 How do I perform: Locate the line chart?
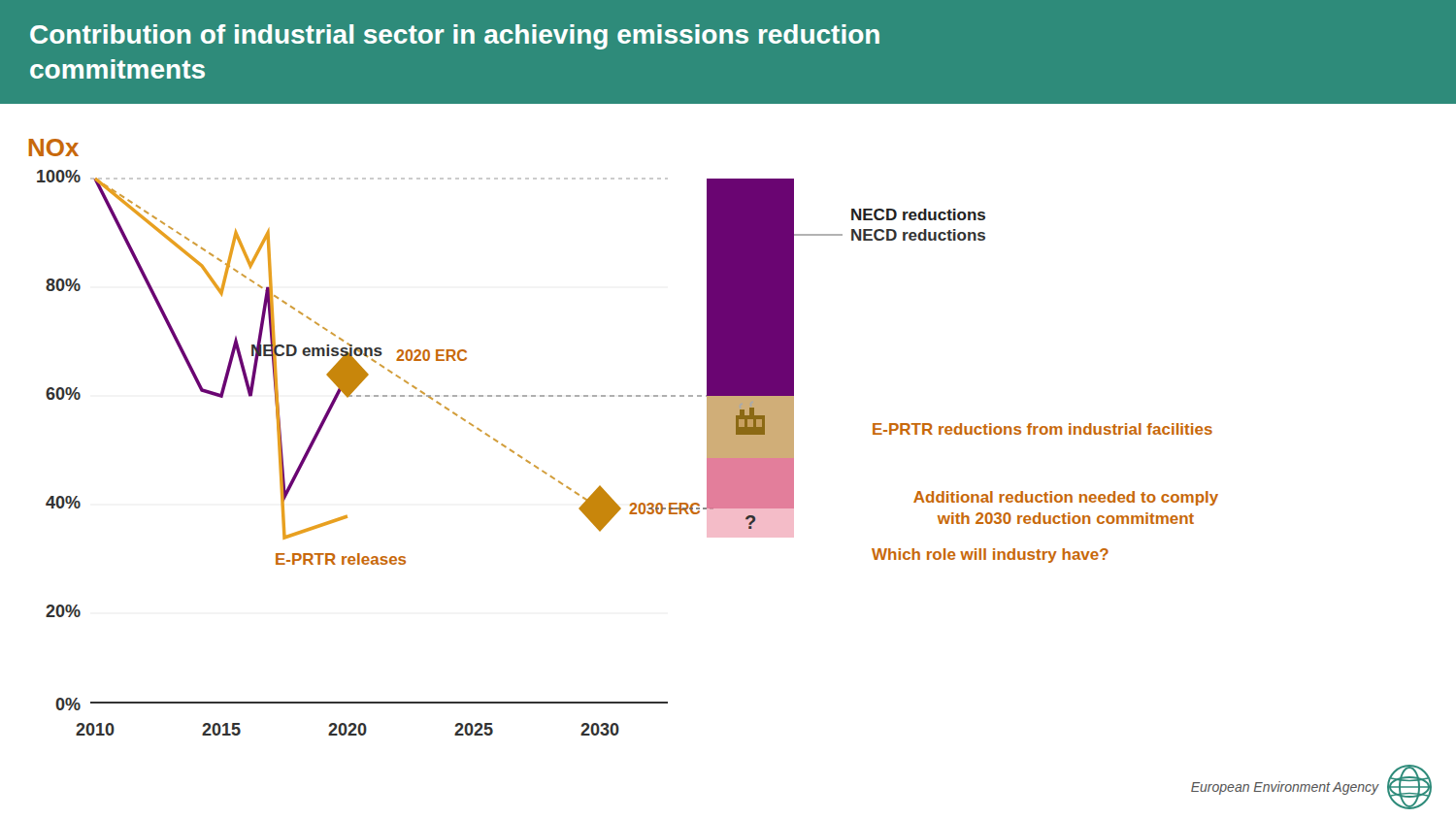coord(726,477)
